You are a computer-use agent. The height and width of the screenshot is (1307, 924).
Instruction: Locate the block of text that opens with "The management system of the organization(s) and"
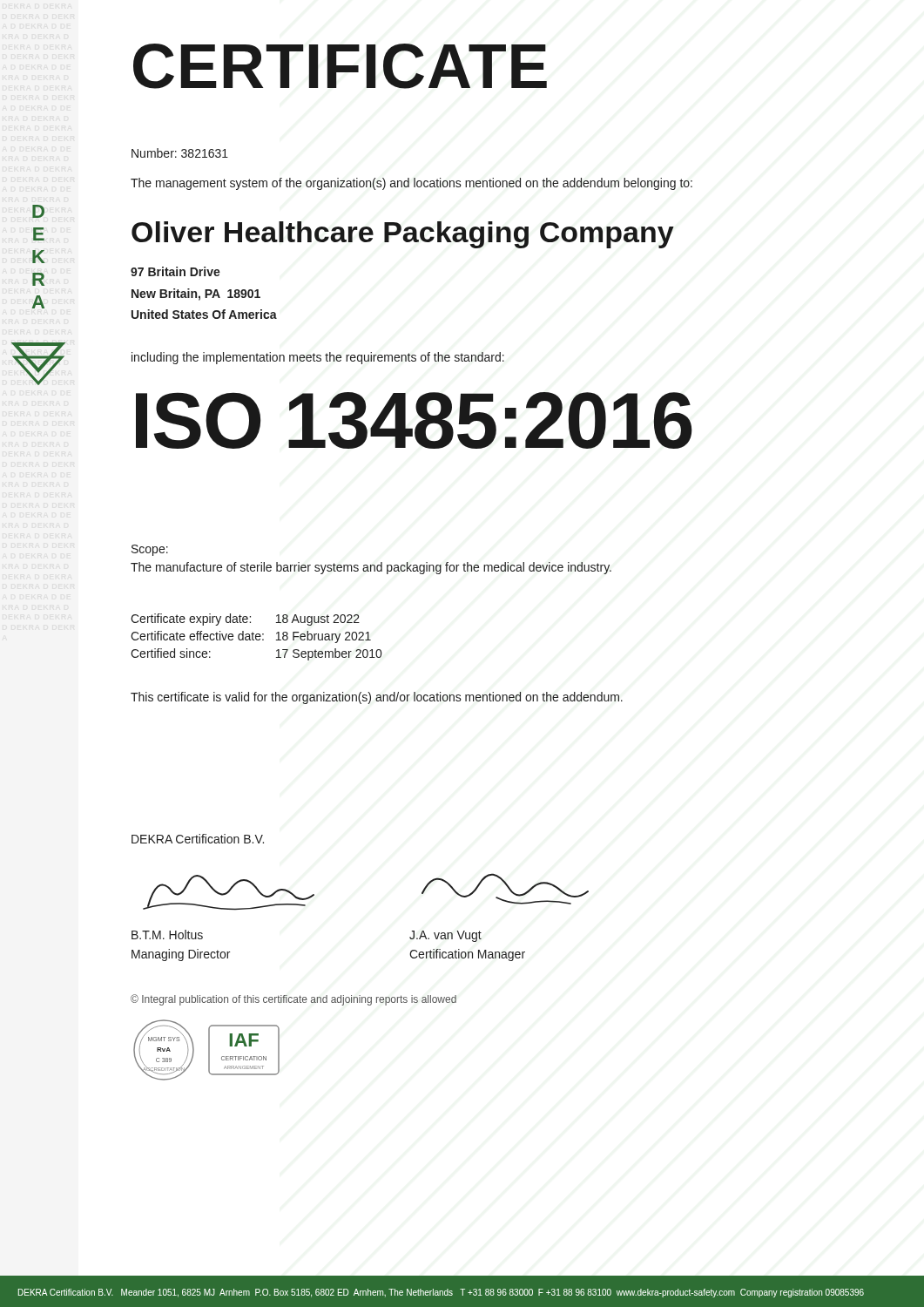(414, 183)
